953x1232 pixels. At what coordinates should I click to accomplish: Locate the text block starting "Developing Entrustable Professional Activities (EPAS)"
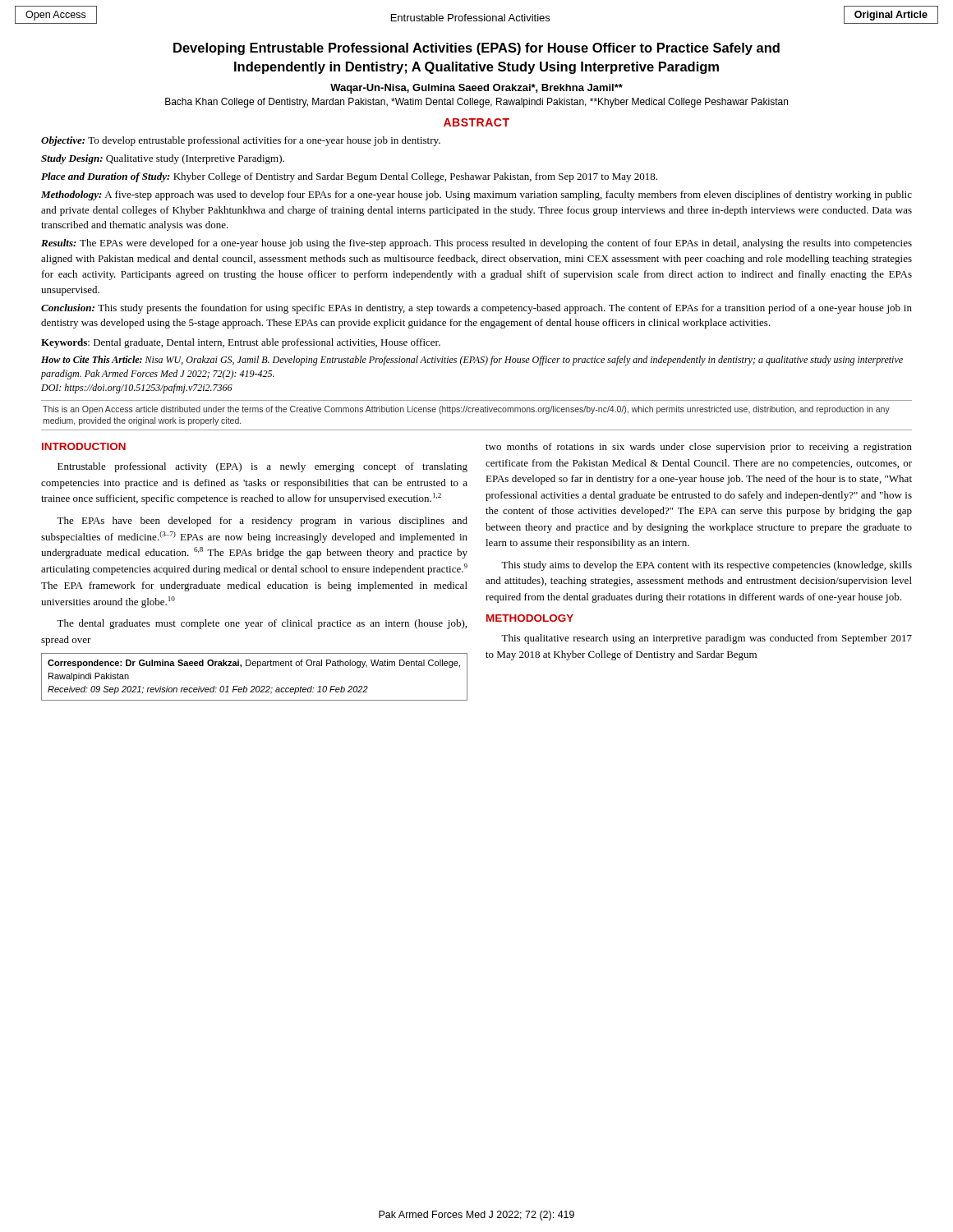476,58
